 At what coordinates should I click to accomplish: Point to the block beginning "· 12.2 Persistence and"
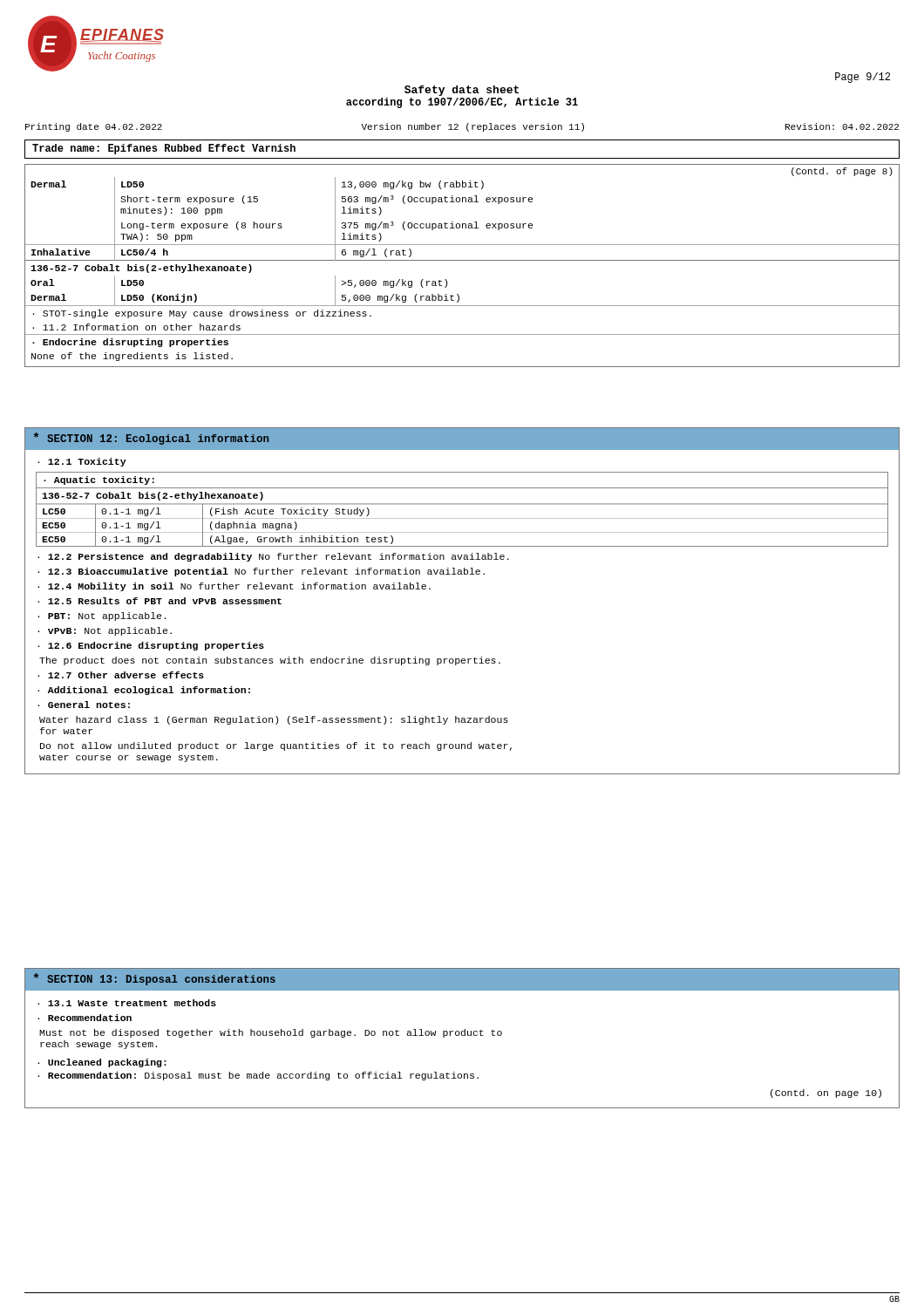(273, 557)
